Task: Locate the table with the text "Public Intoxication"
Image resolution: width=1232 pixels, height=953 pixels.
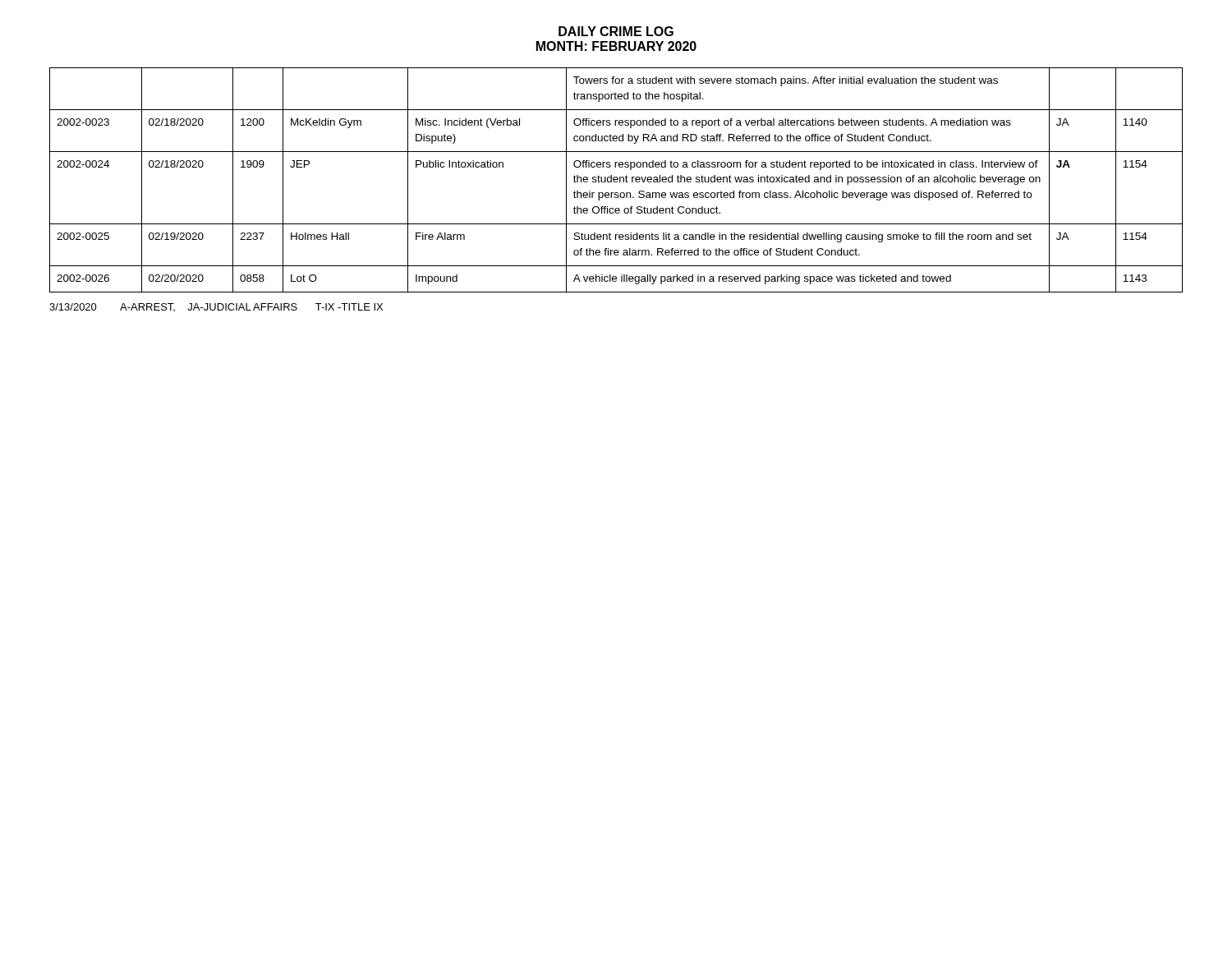Action: pos(616,180)
